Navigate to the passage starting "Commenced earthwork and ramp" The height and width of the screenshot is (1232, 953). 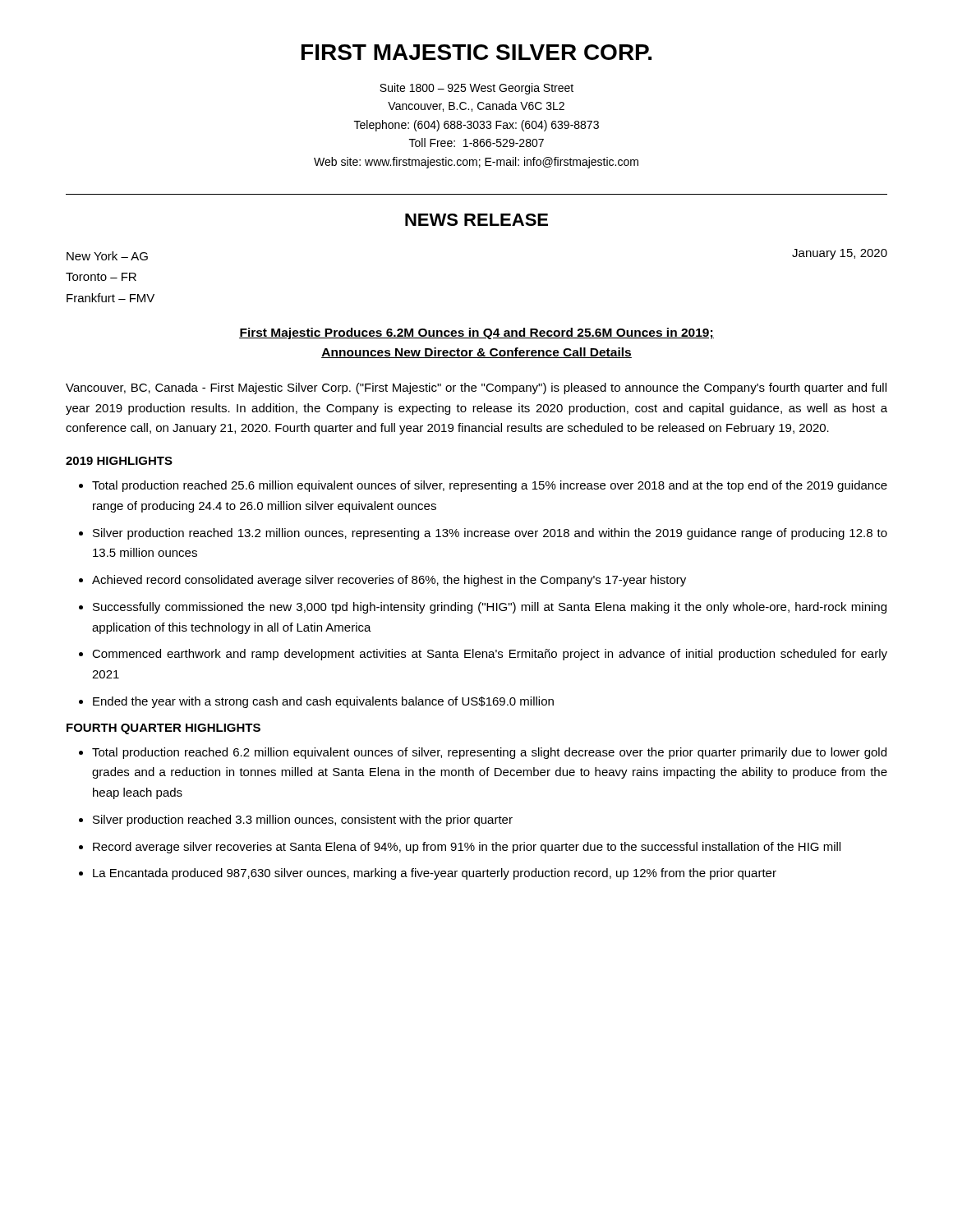click(x=490, y=664)
